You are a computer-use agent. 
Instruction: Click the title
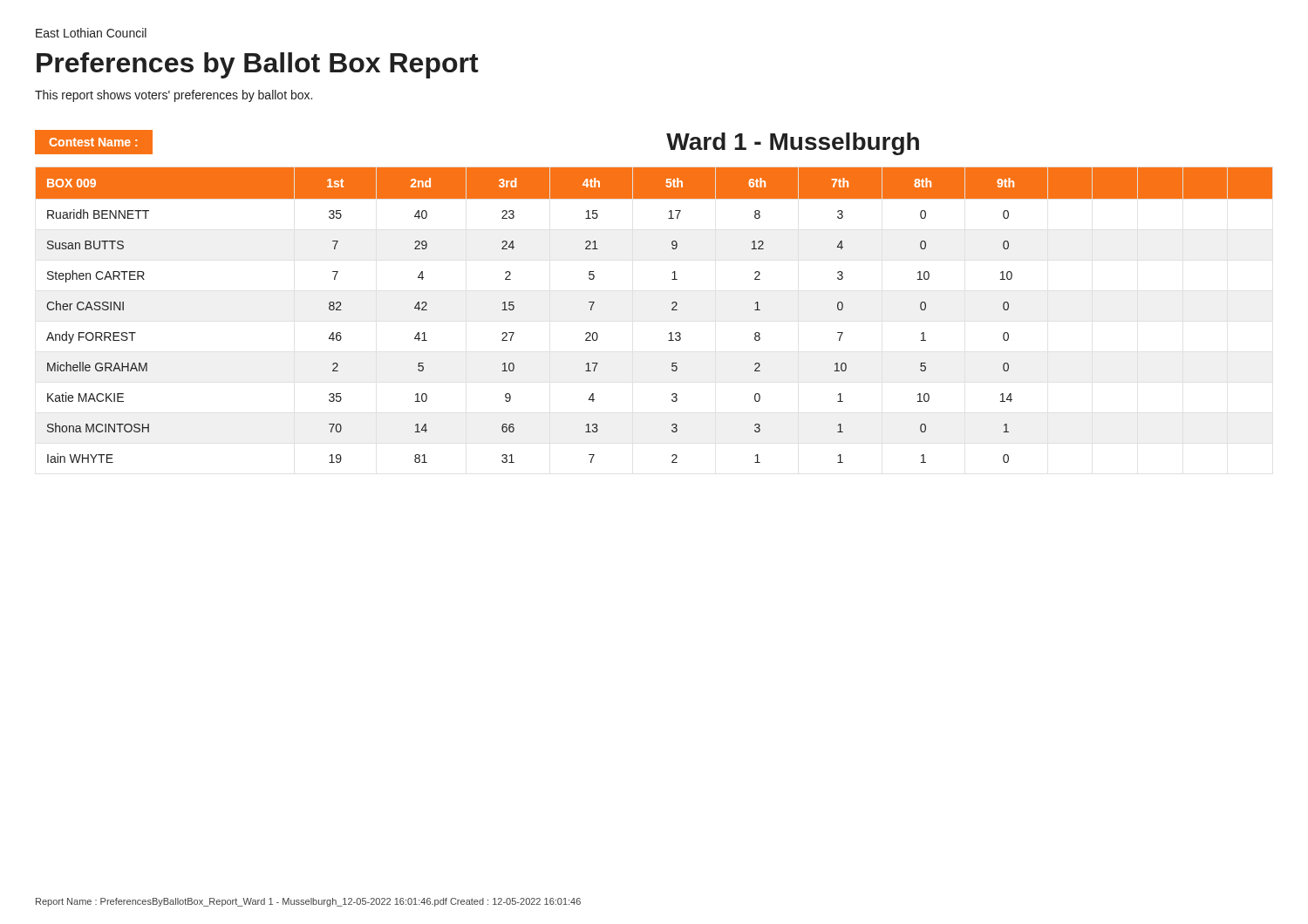pyautogui.click(x=257, y=63)
